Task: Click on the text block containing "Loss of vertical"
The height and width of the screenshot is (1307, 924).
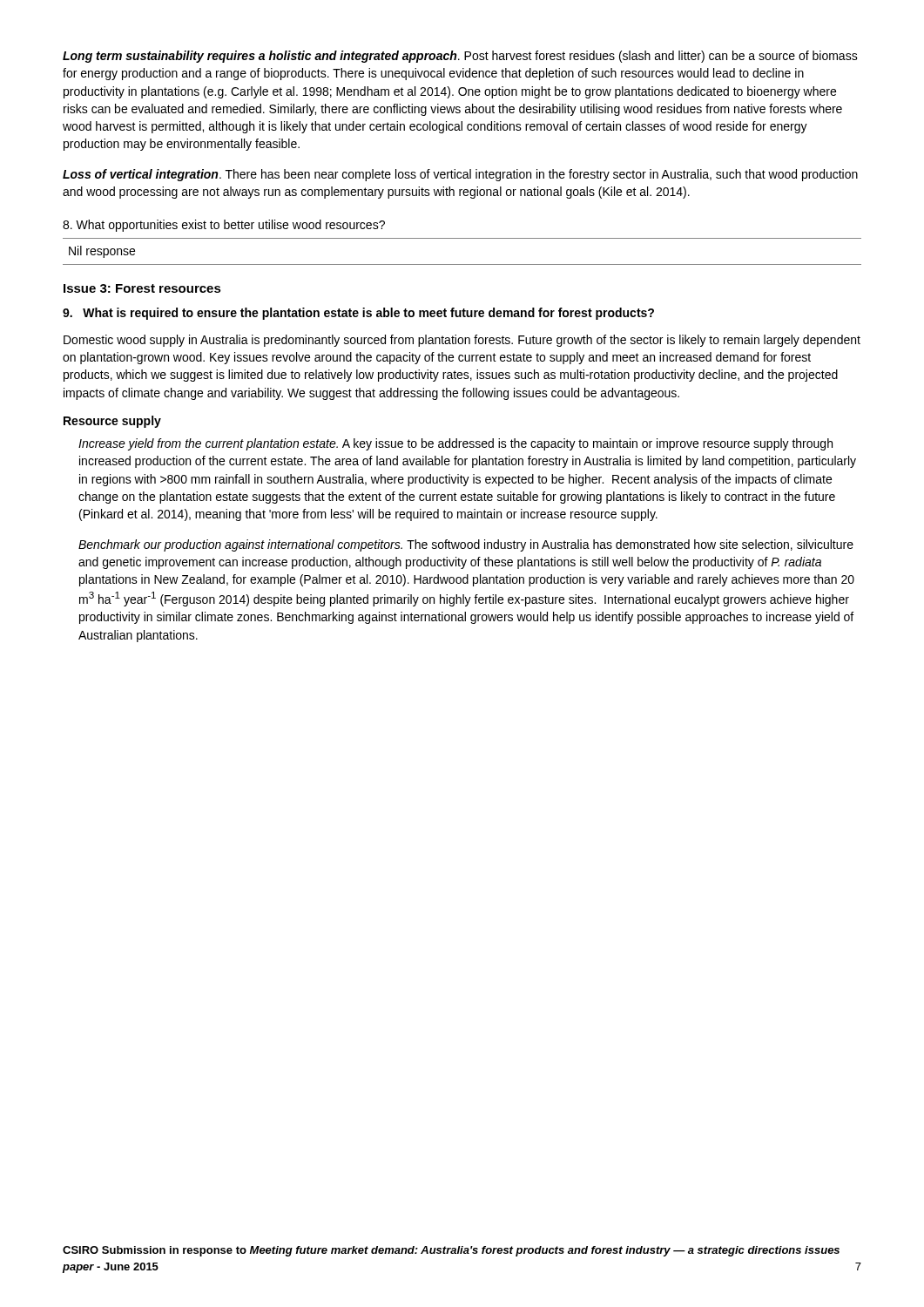Action: click(x=462, y=183)
